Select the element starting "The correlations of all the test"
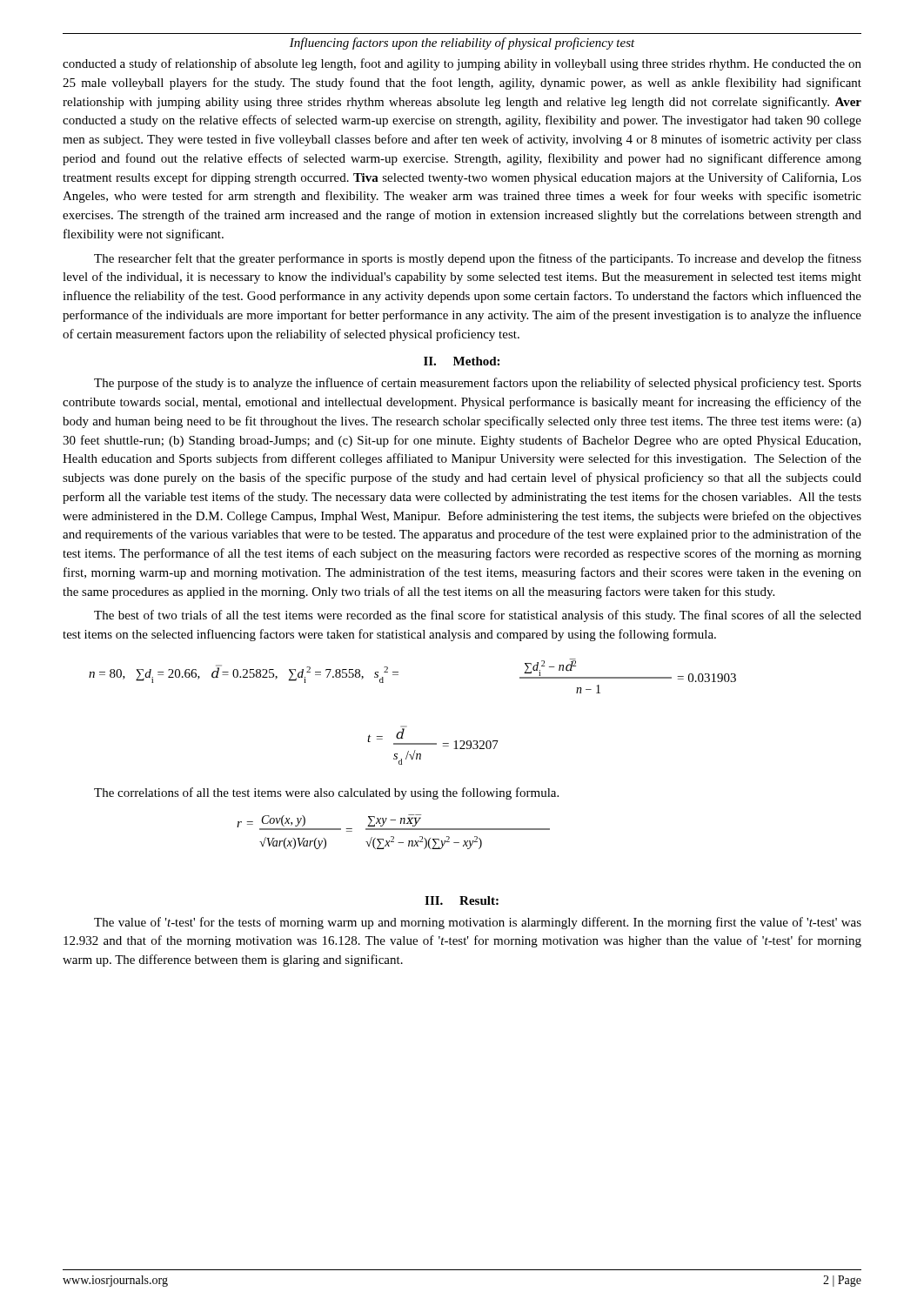Viewport: 924px width, 1305px height. [x=327, y=792]
